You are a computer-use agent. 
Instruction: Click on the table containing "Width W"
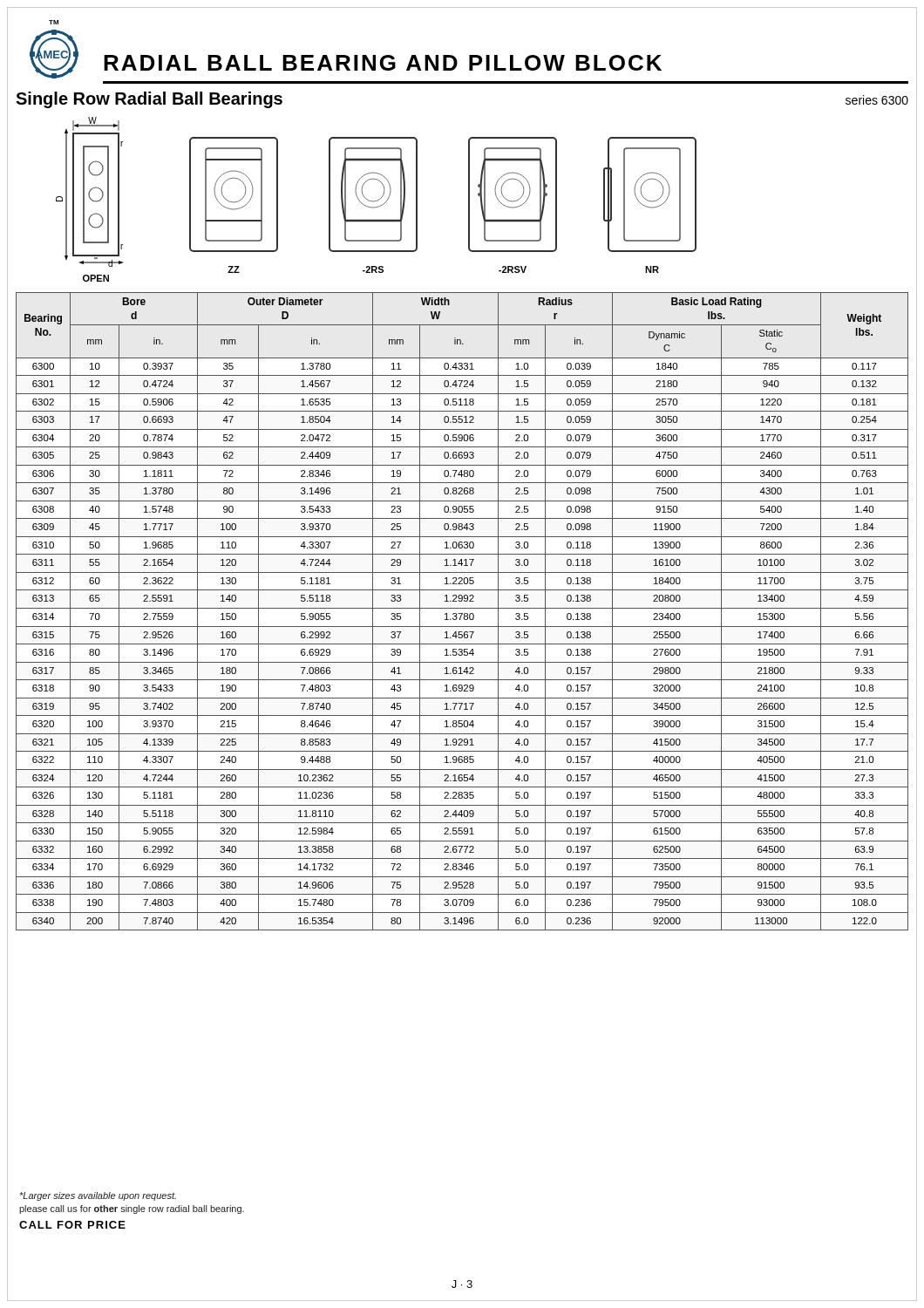[462, 611]
